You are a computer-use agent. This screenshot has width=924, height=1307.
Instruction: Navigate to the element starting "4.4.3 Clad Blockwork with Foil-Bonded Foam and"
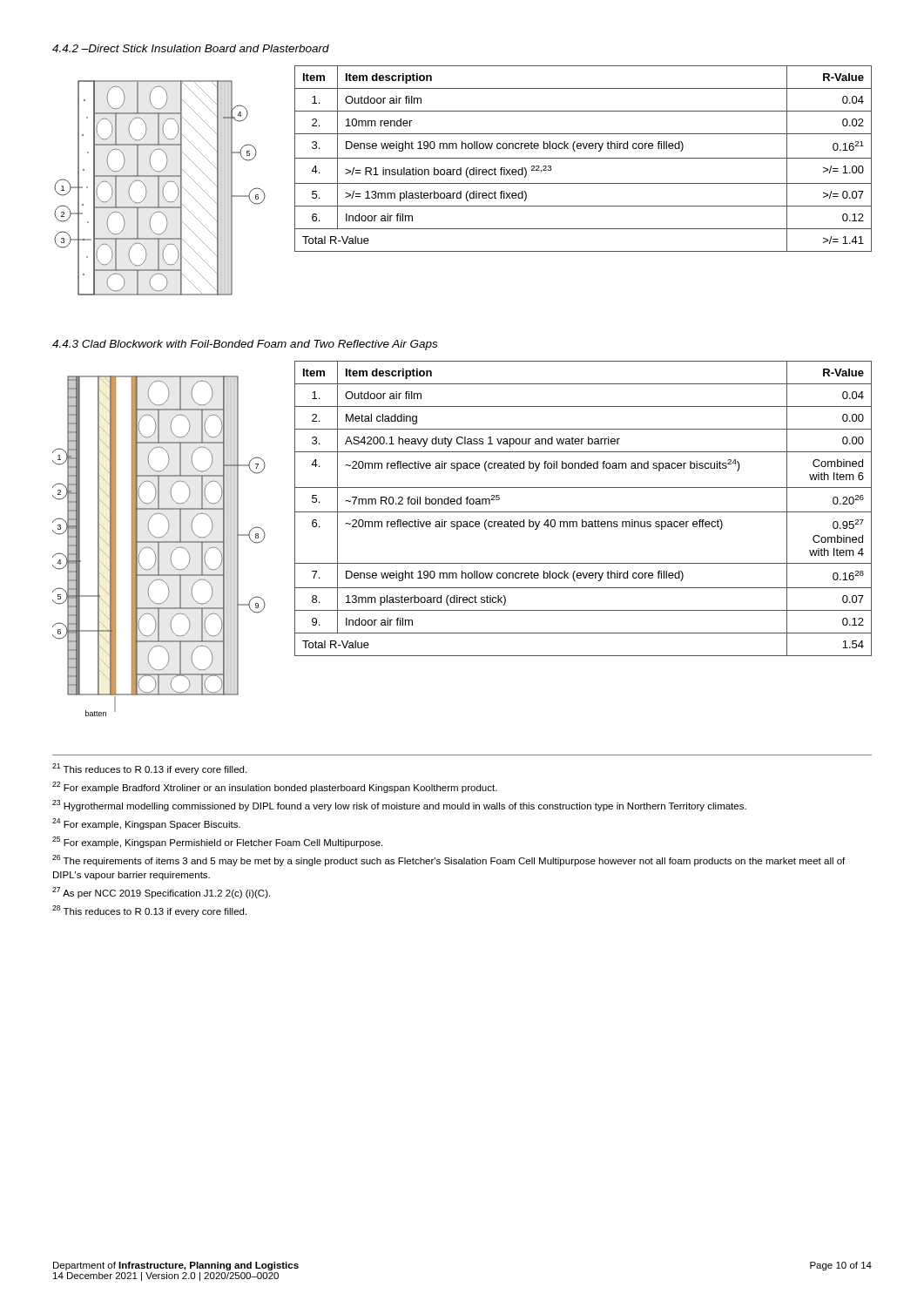click(x=245, y=344)
